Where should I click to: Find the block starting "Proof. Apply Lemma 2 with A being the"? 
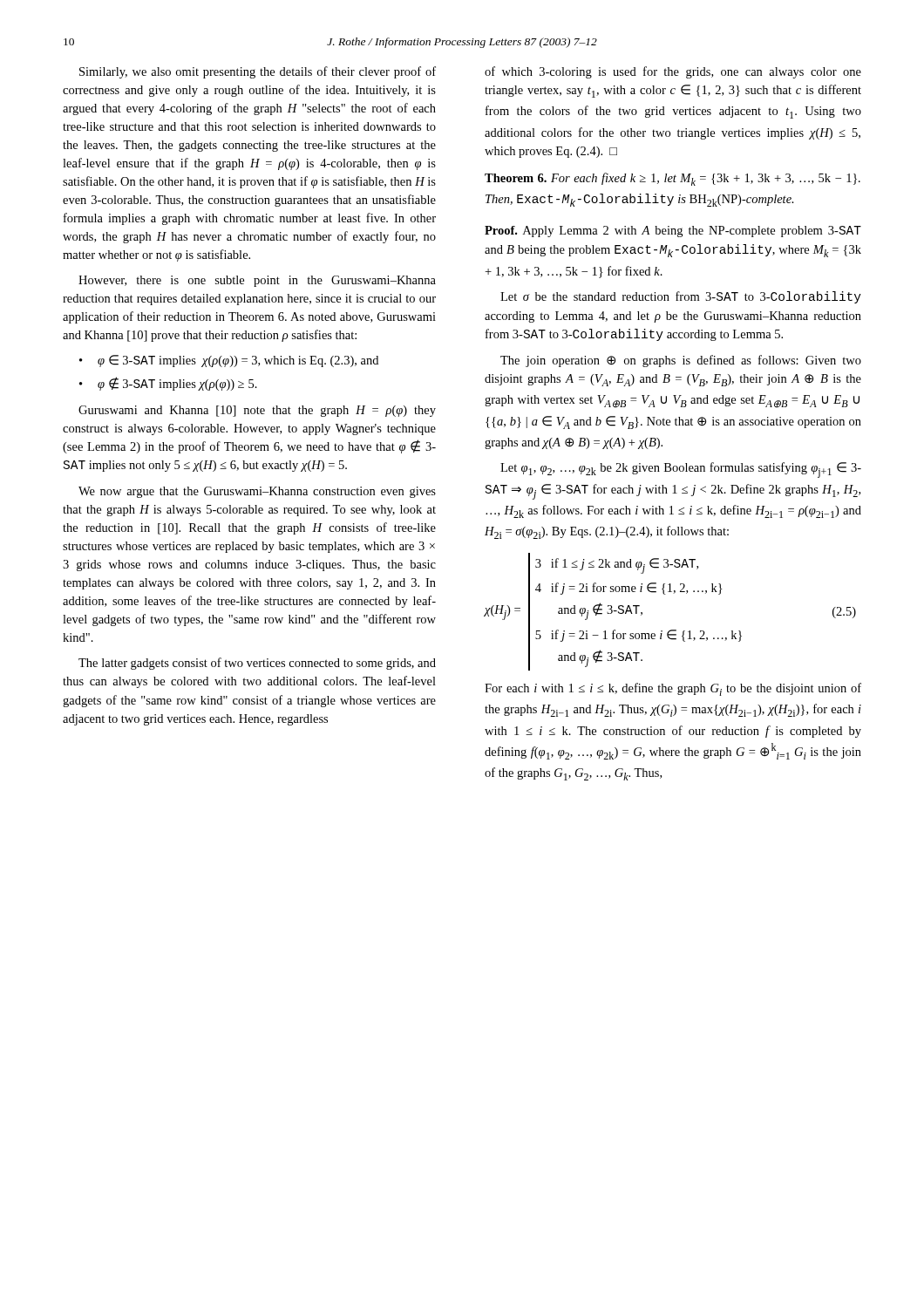(x=673, y=251)
